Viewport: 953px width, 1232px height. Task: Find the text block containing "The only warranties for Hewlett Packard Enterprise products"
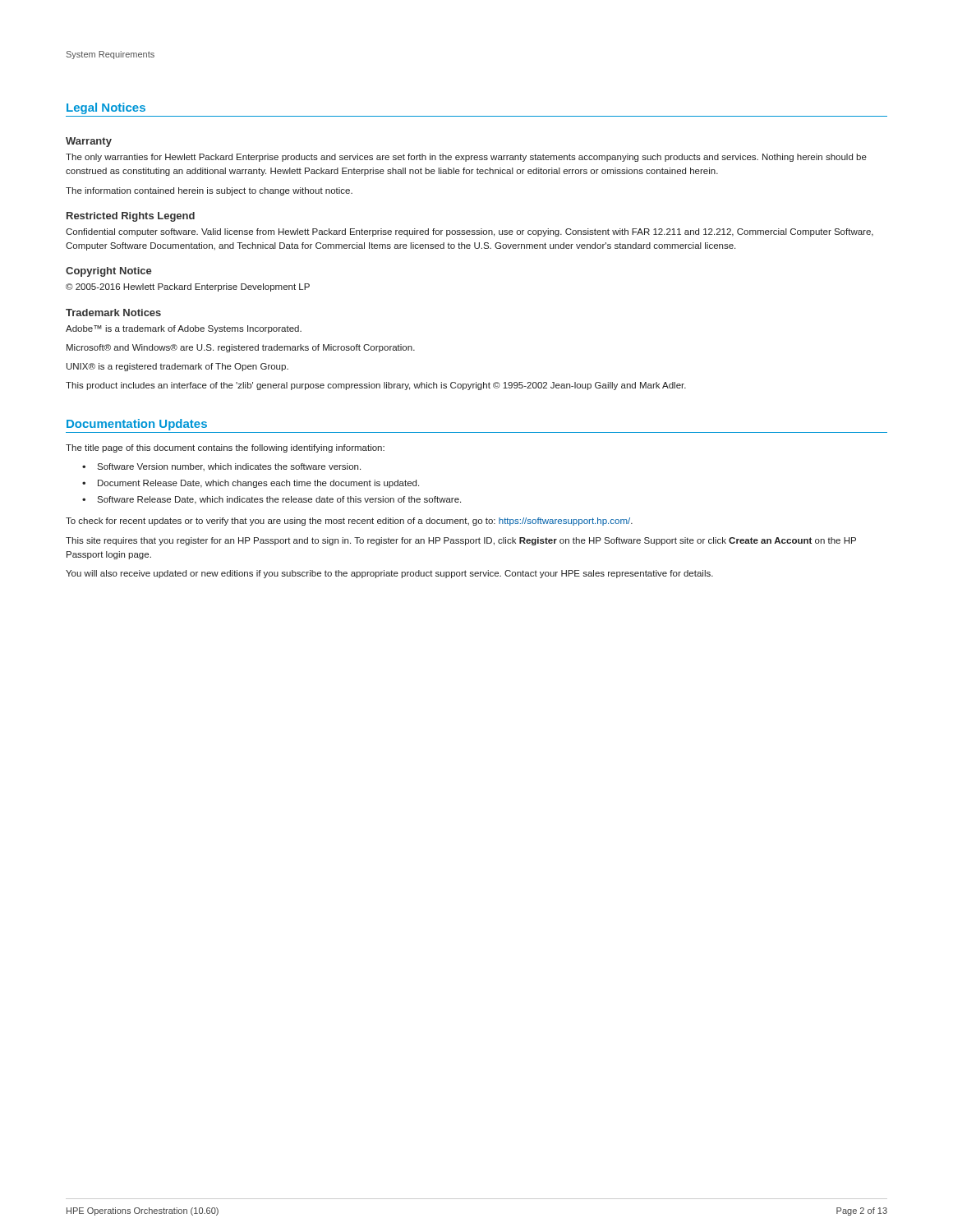[466, 164]
